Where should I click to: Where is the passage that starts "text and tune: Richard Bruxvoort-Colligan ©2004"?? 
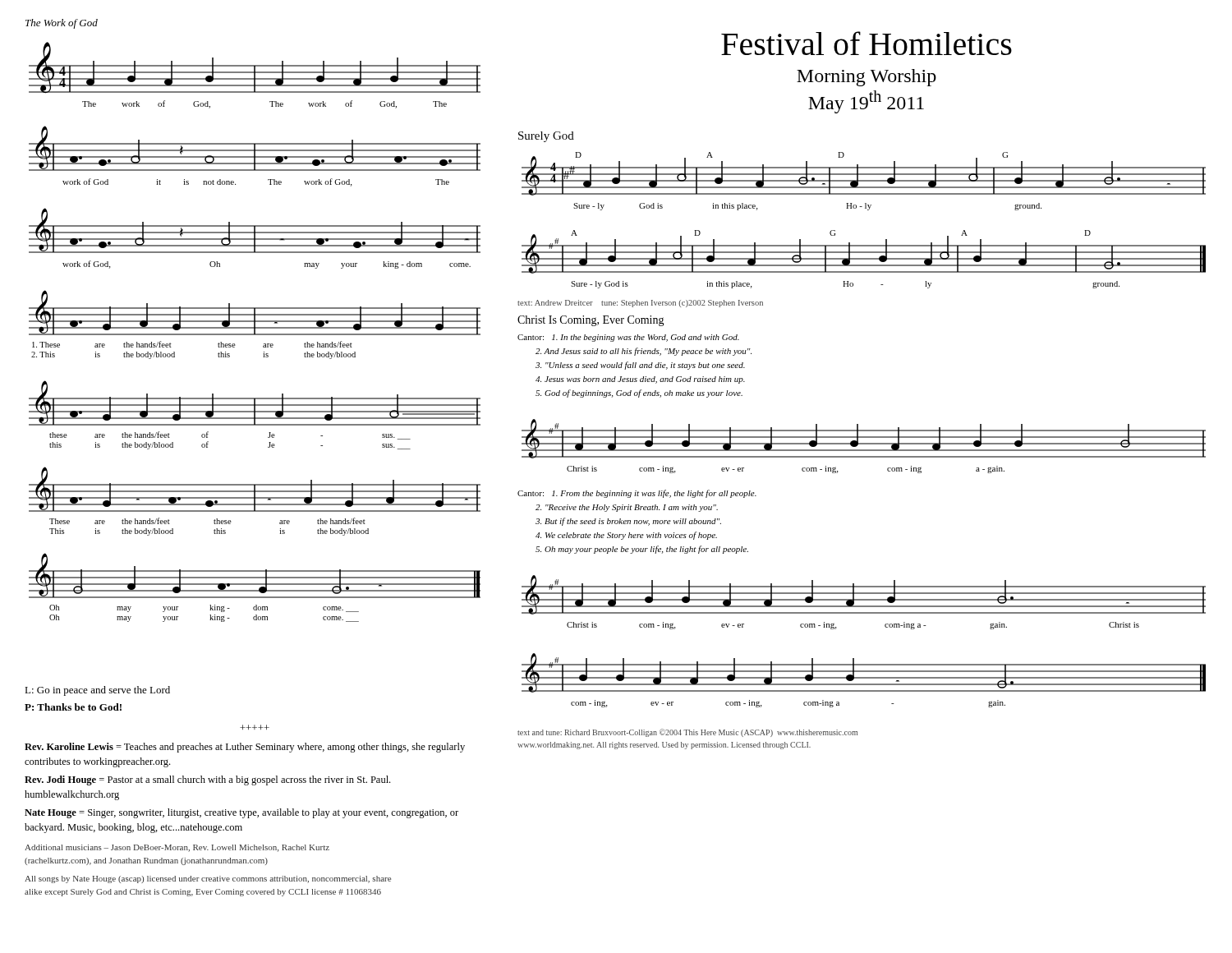coord(688,739)
